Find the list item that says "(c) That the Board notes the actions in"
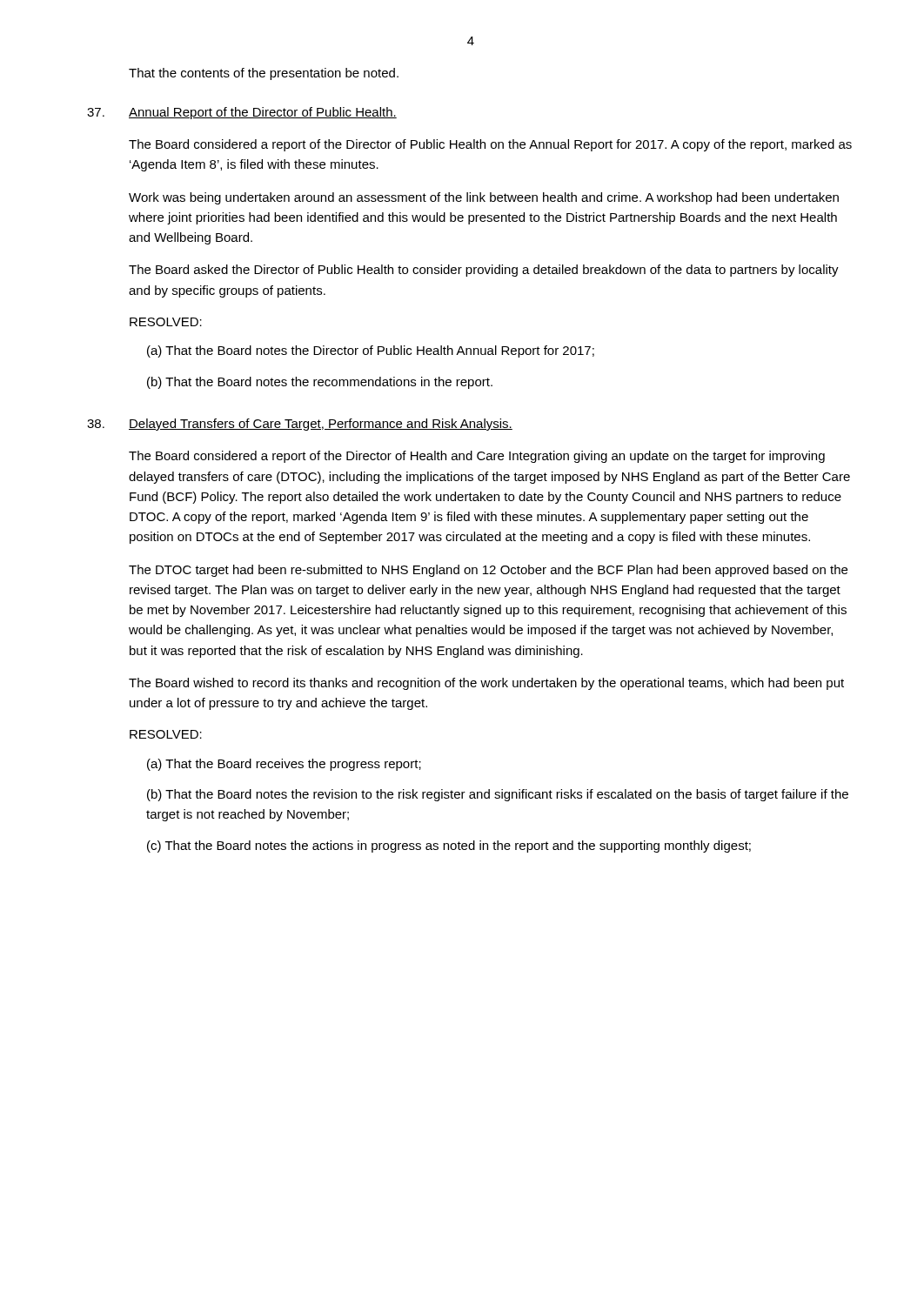 point(449,845)
